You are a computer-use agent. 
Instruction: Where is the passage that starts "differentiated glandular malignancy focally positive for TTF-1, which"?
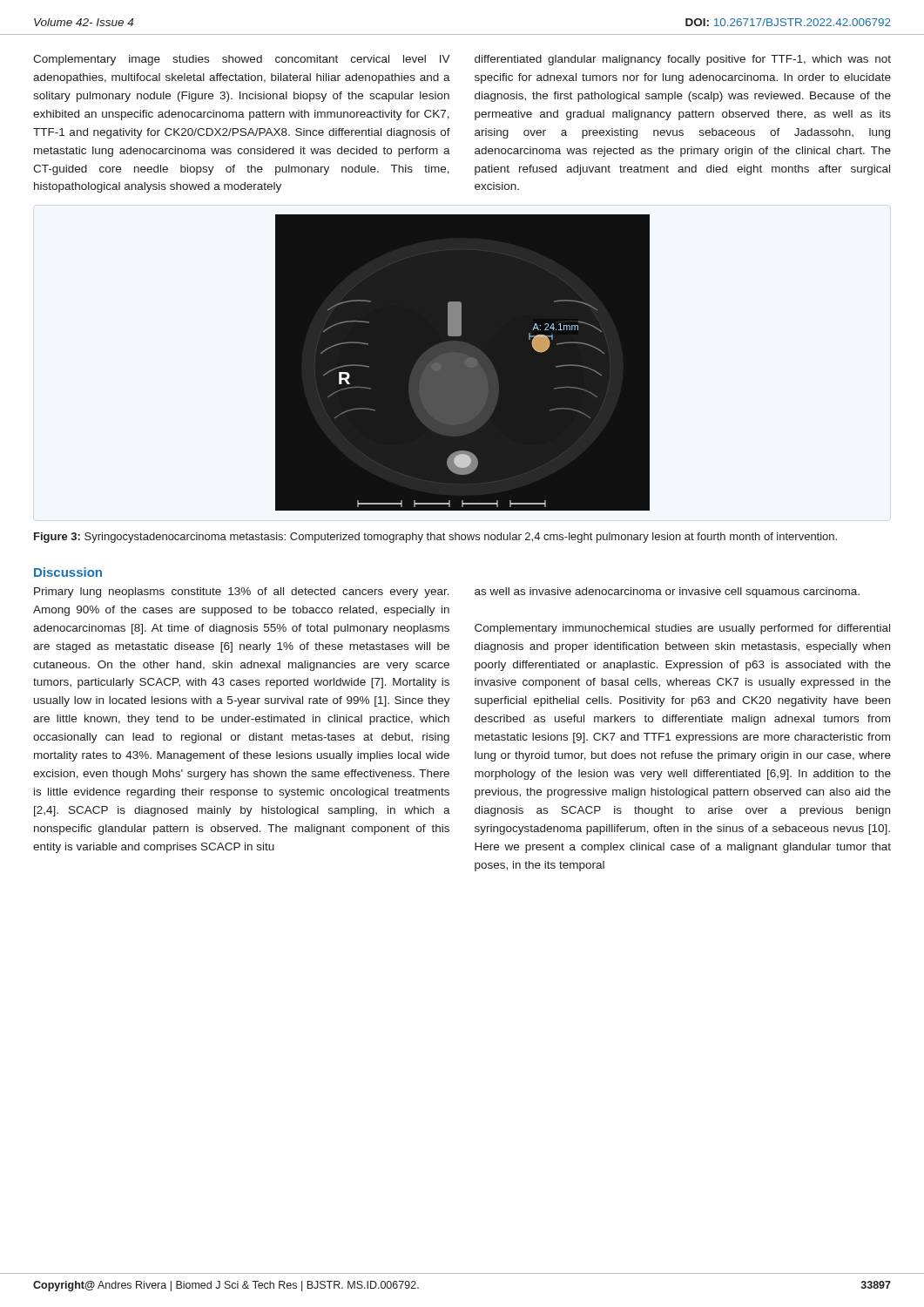(683, 123)
